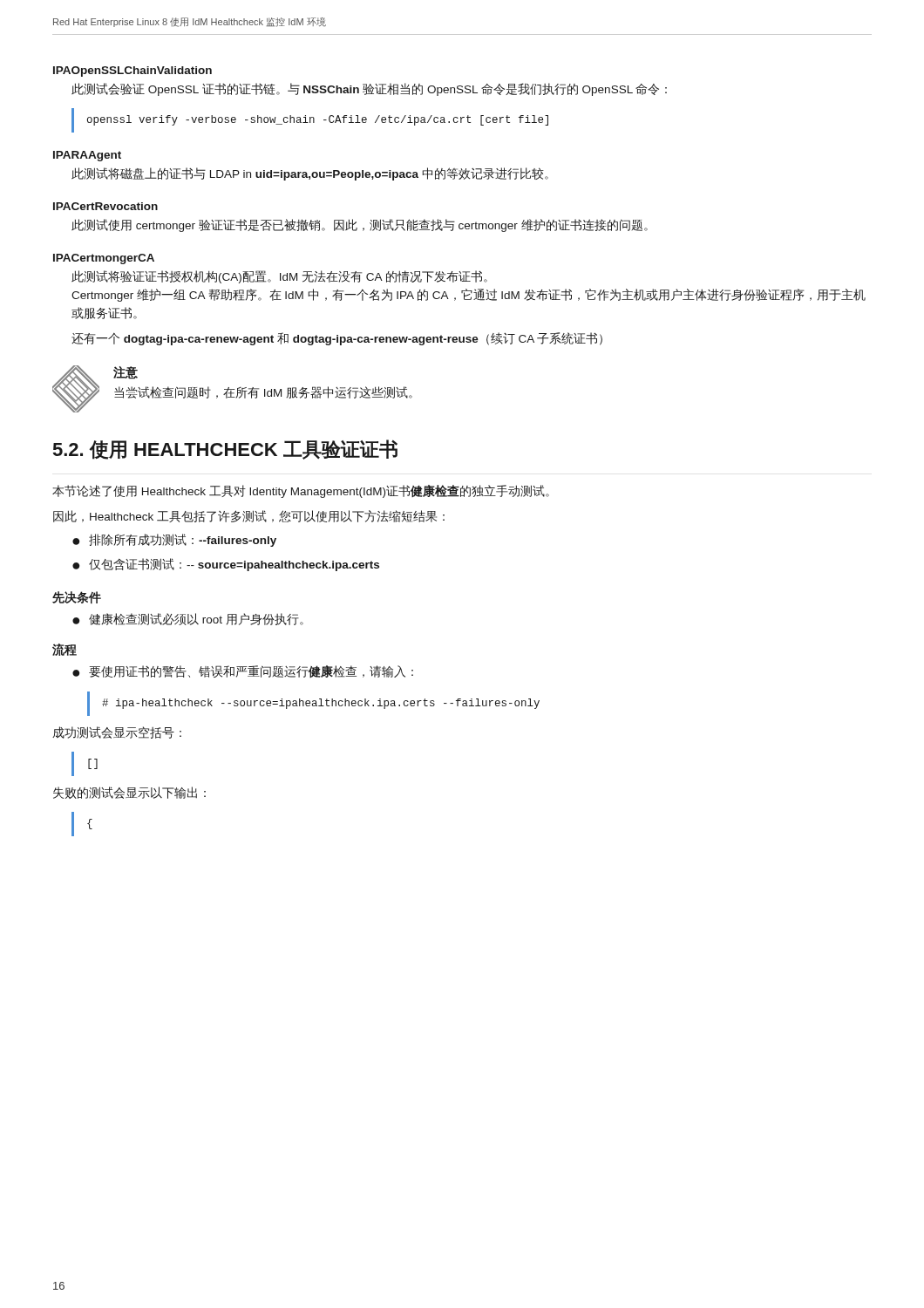Where is the passage that starts "此测试将验证证书授权机构(CA)配置。IdM 无法在没有 CA 的情况下发布证书。 Certmonger"?
Screen dimensions: 1308x924
468,295
